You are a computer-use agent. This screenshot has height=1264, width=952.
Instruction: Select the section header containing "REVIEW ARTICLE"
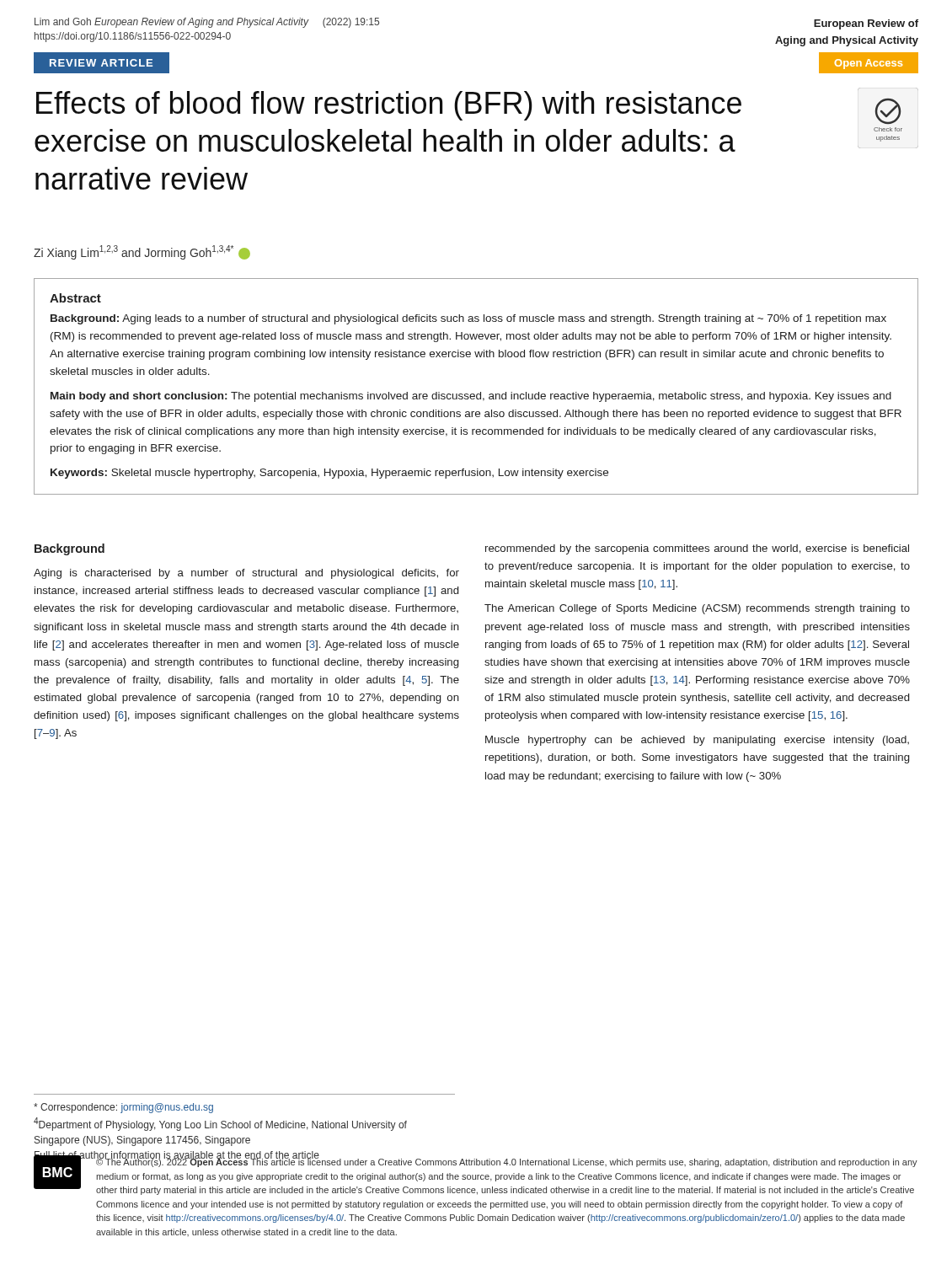click(101, 63)
